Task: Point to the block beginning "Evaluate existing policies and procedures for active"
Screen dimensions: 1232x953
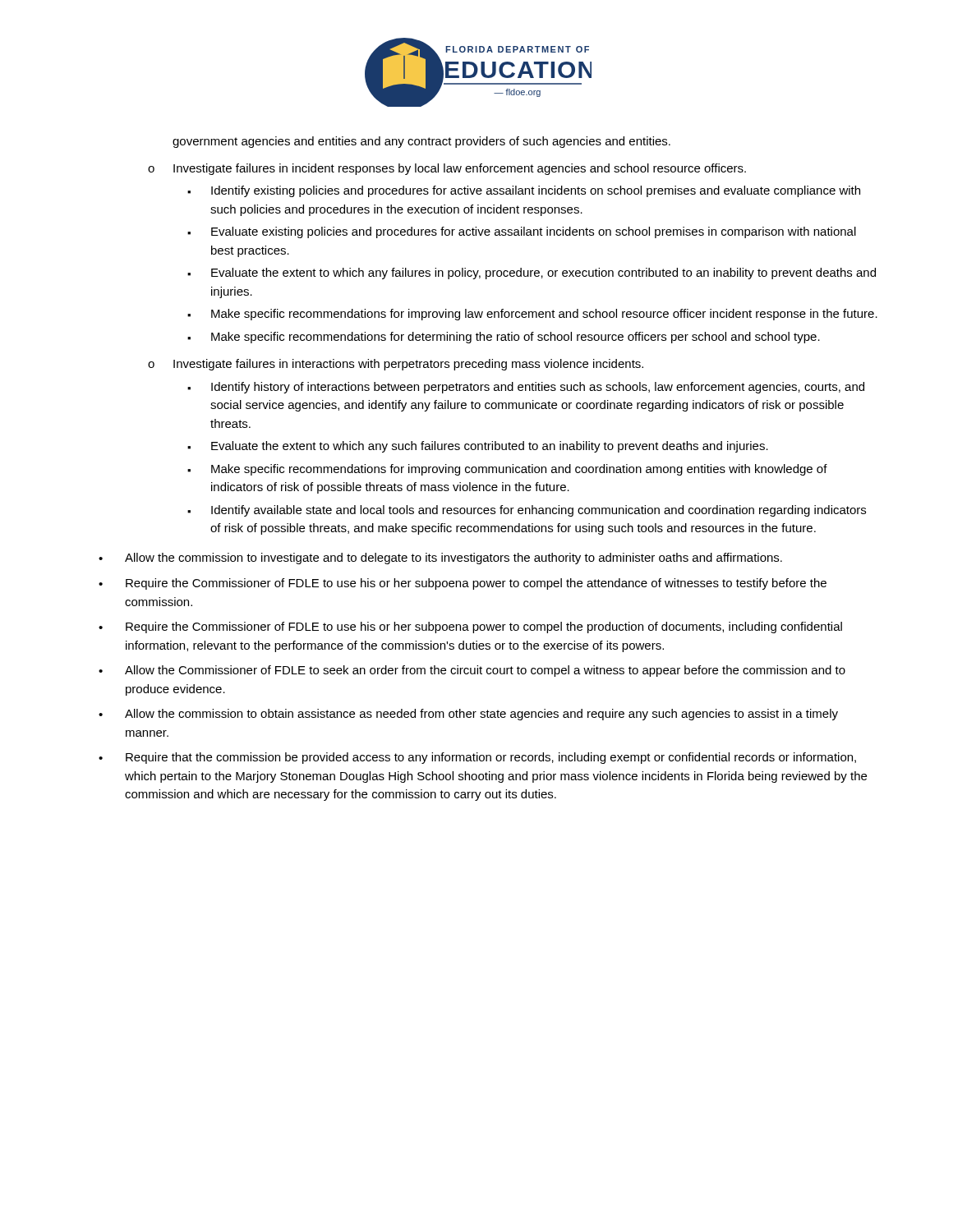Action: click(533, 240)
